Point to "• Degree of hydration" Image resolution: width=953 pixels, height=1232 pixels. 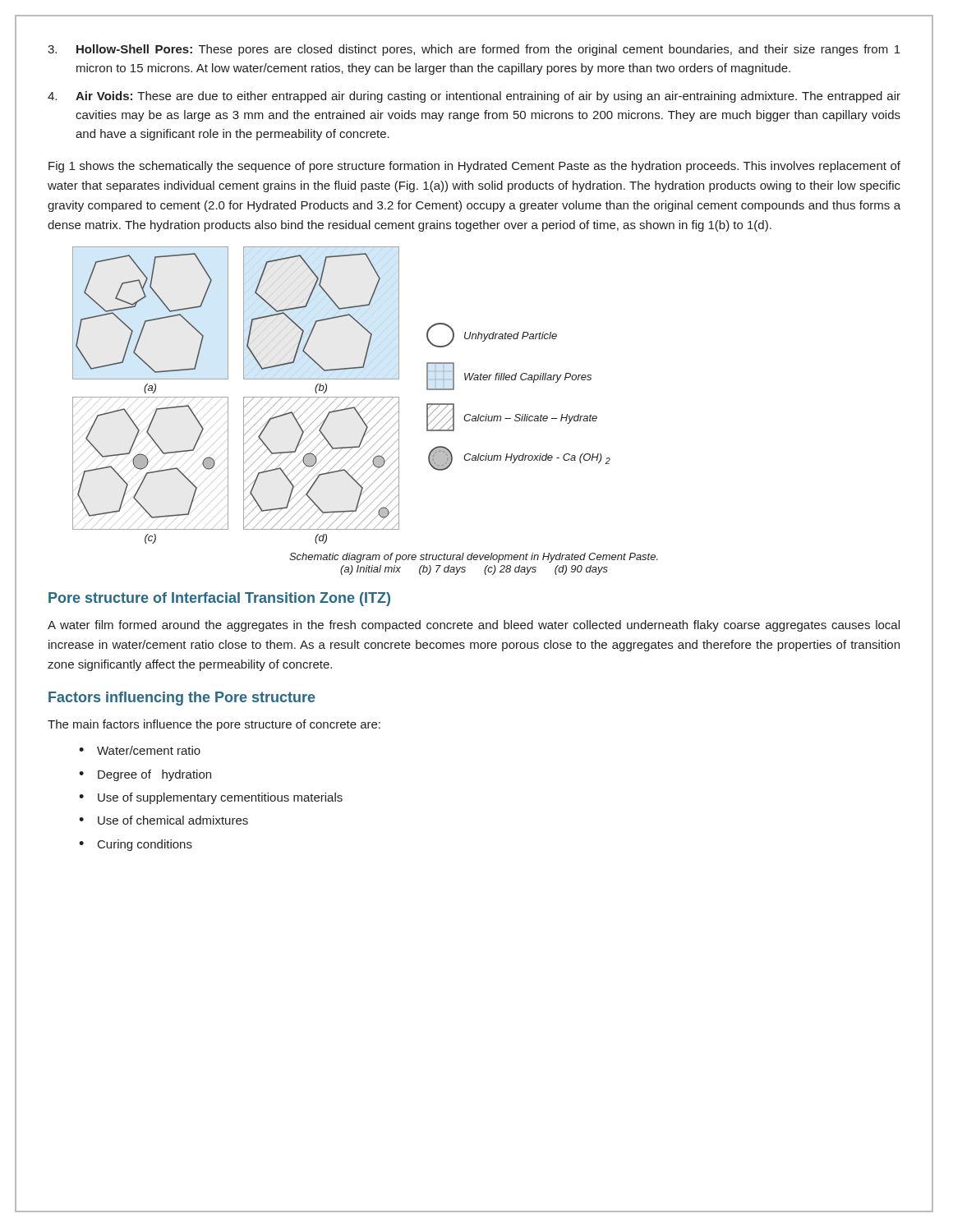click(145, 774)
